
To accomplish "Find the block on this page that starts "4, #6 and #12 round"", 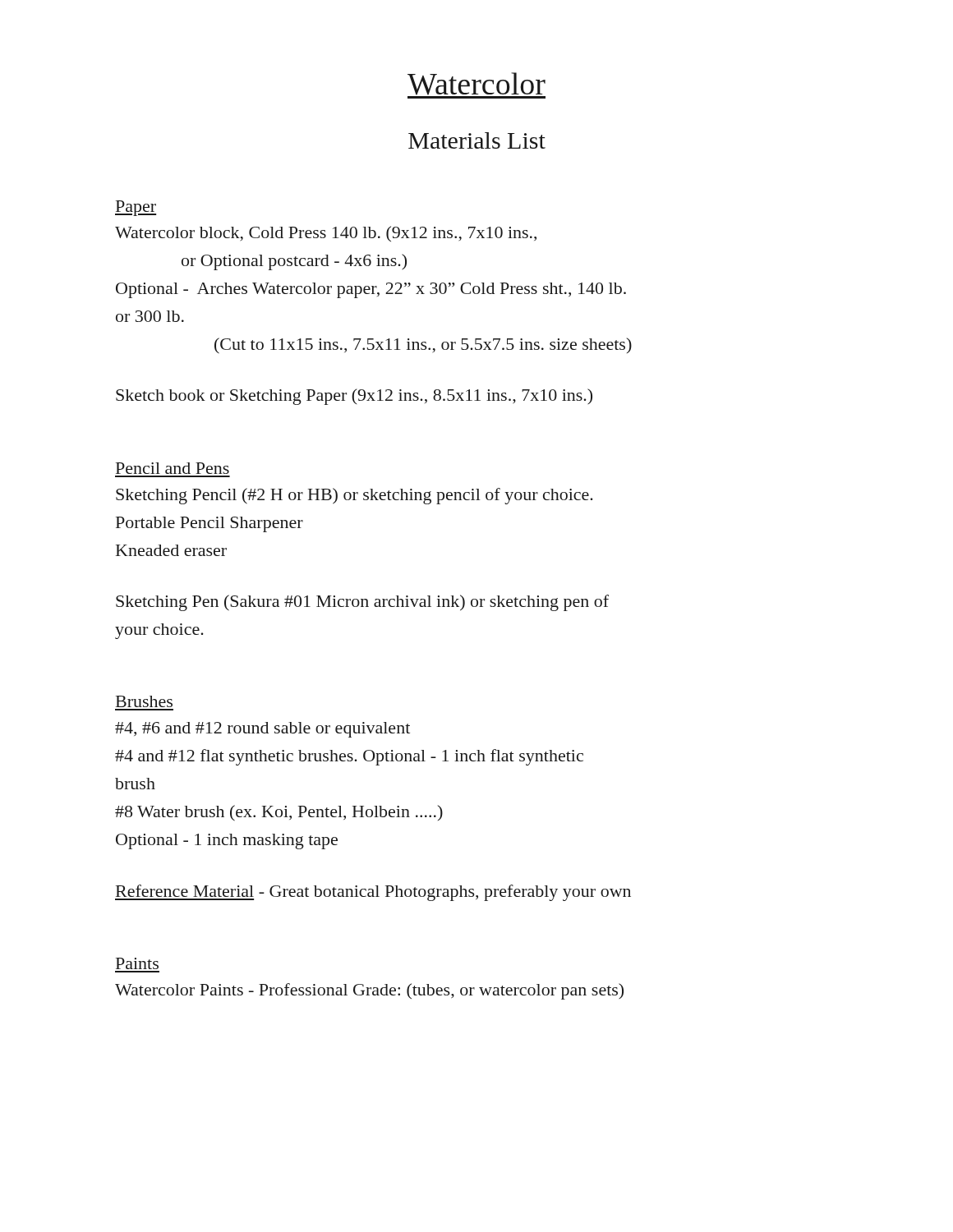I will coord(262,730).
